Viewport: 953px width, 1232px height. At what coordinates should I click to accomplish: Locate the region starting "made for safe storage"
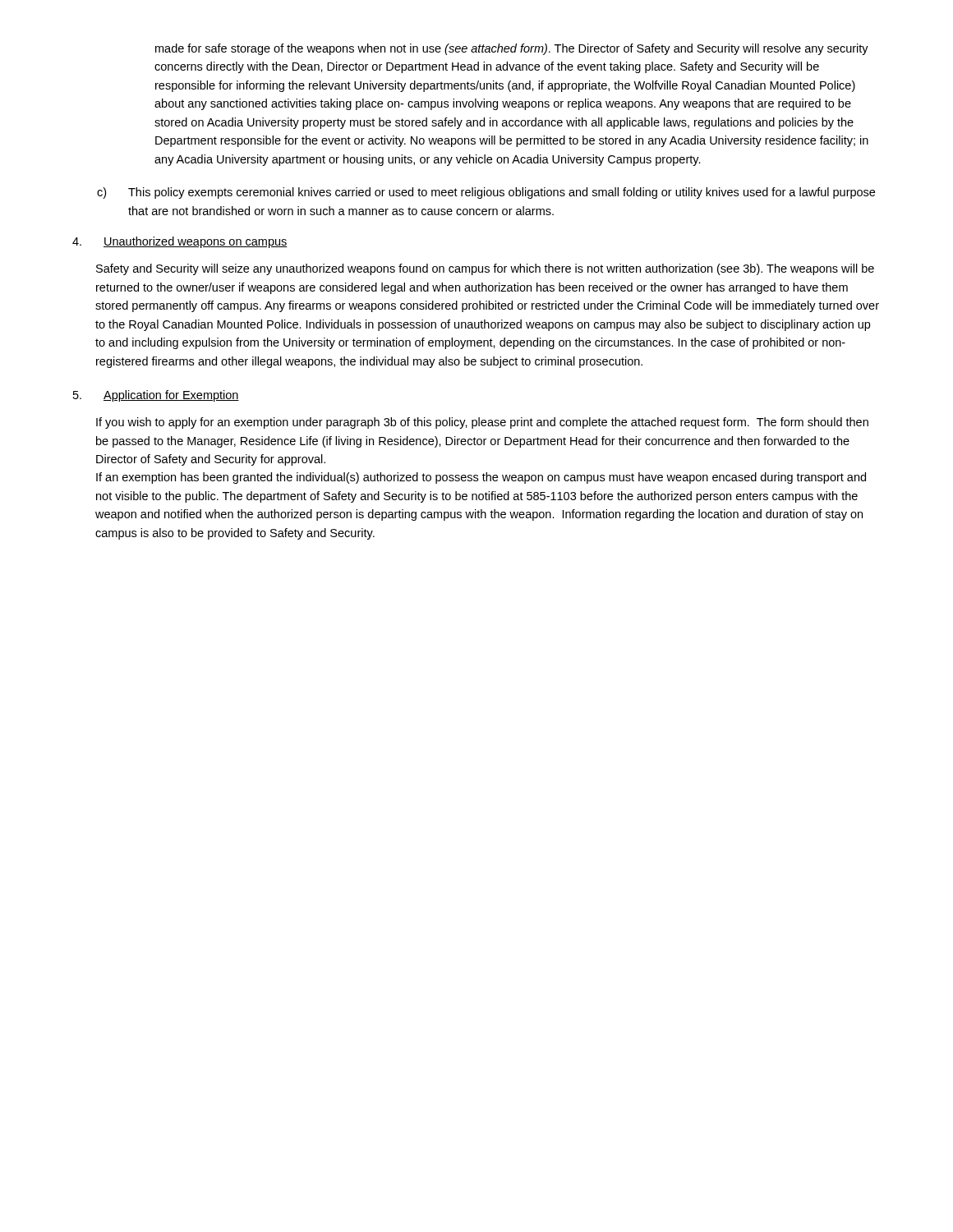coord(512,104)
